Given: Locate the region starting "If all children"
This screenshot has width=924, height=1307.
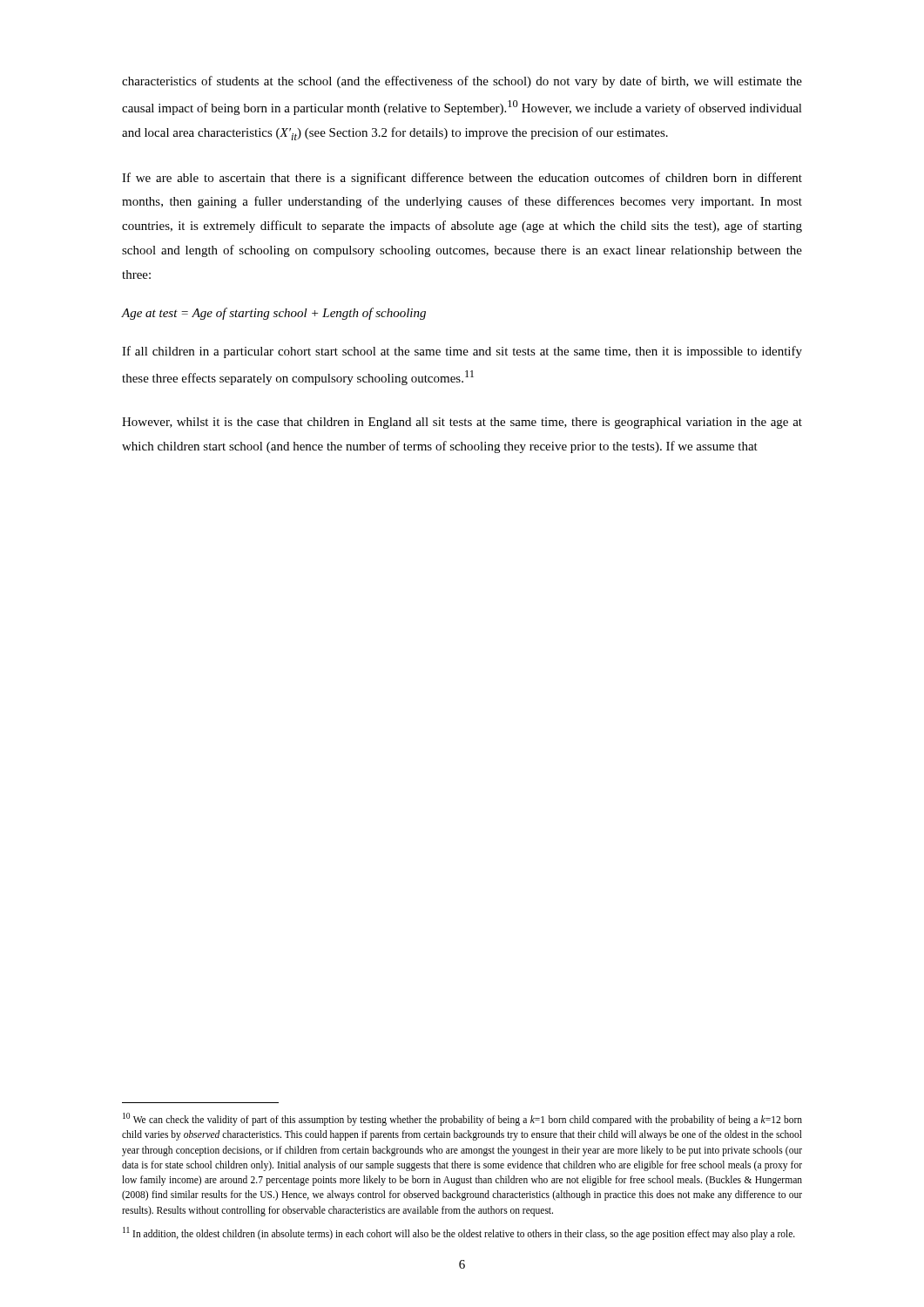Looking at the screenshot, I should pyautogui.click(x=462, y=365).
